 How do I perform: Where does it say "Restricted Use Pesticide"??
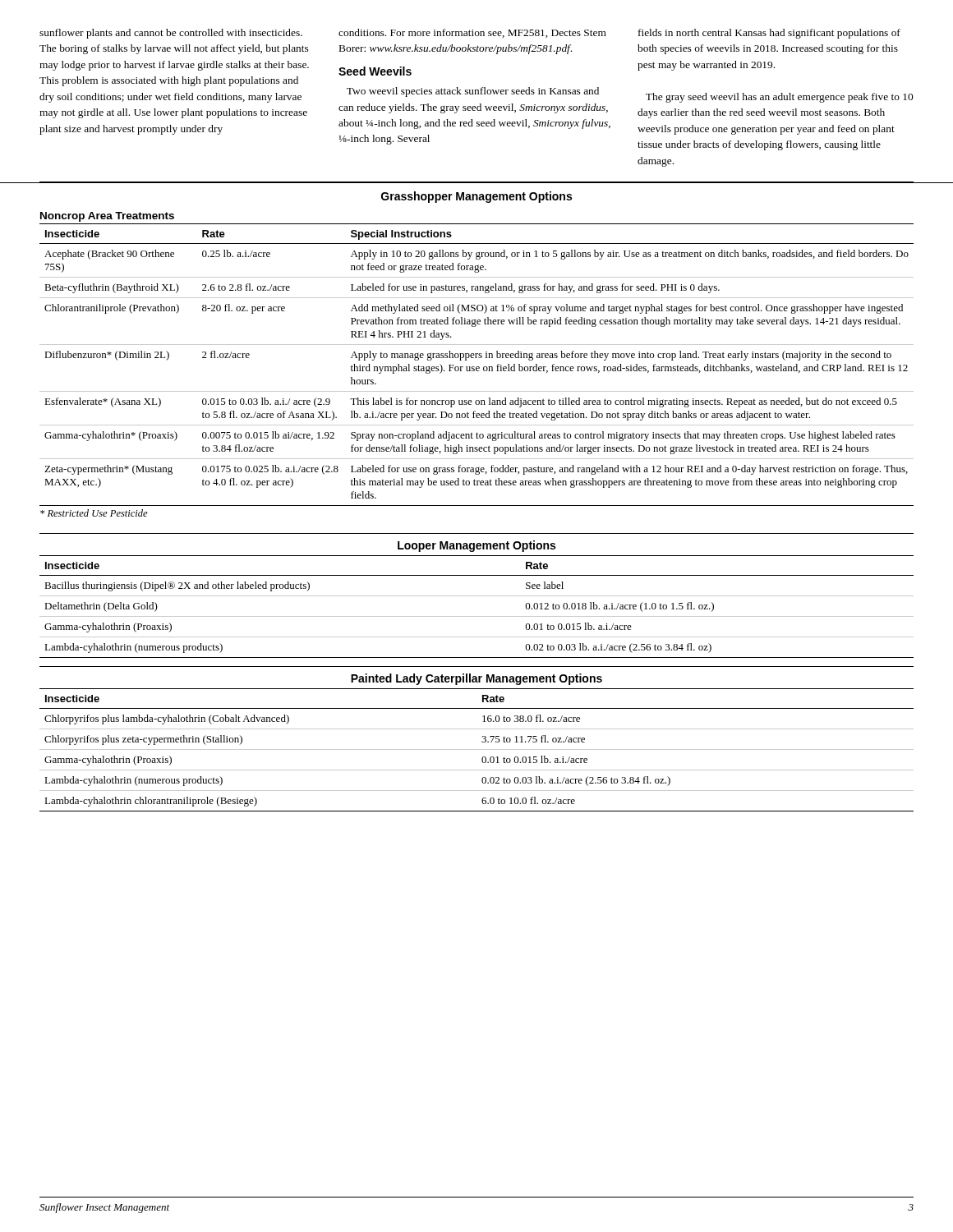coord(93,513)
